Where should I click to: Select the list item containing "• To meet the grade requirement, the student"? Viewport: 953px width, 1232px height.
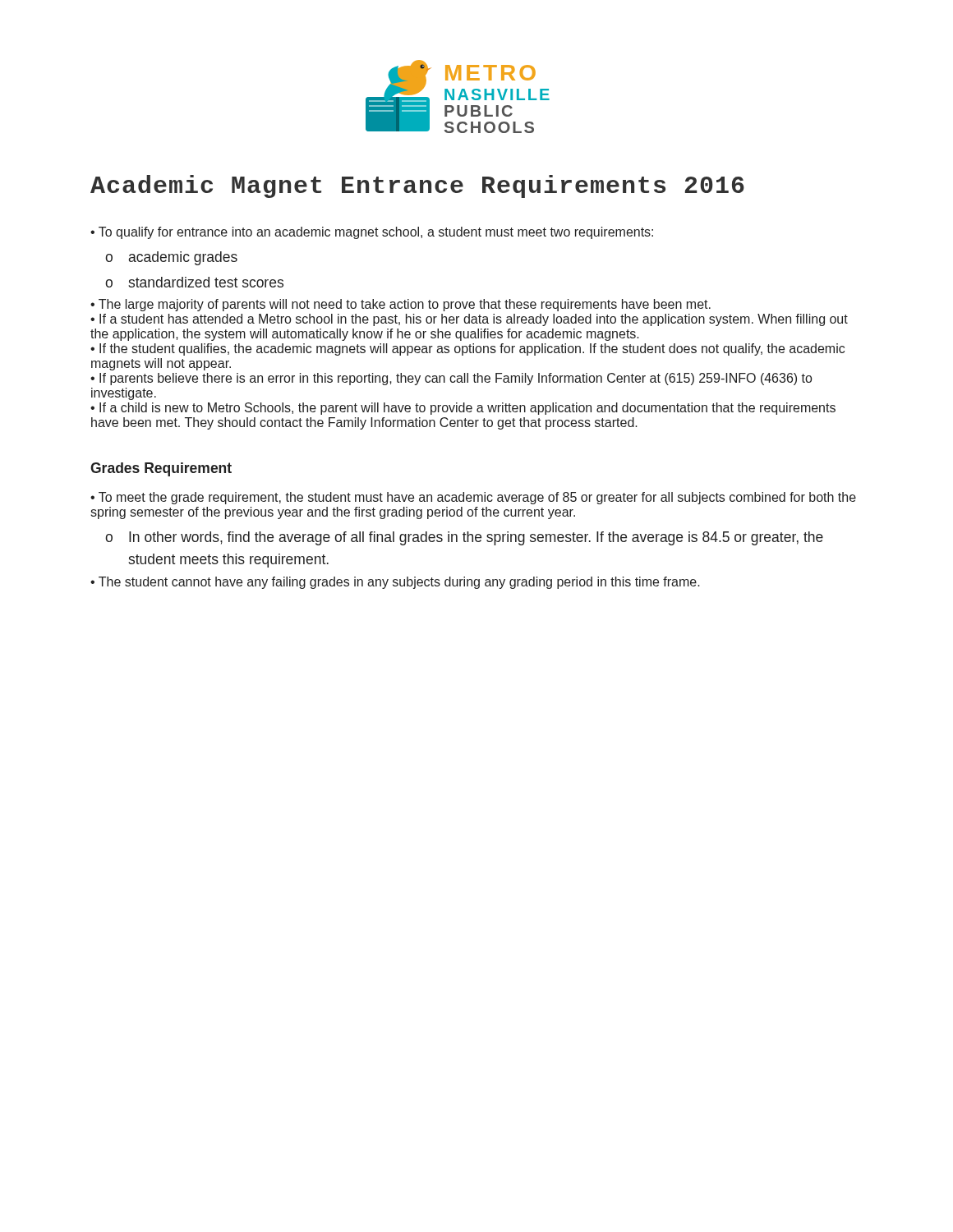[x=476, y=531]
